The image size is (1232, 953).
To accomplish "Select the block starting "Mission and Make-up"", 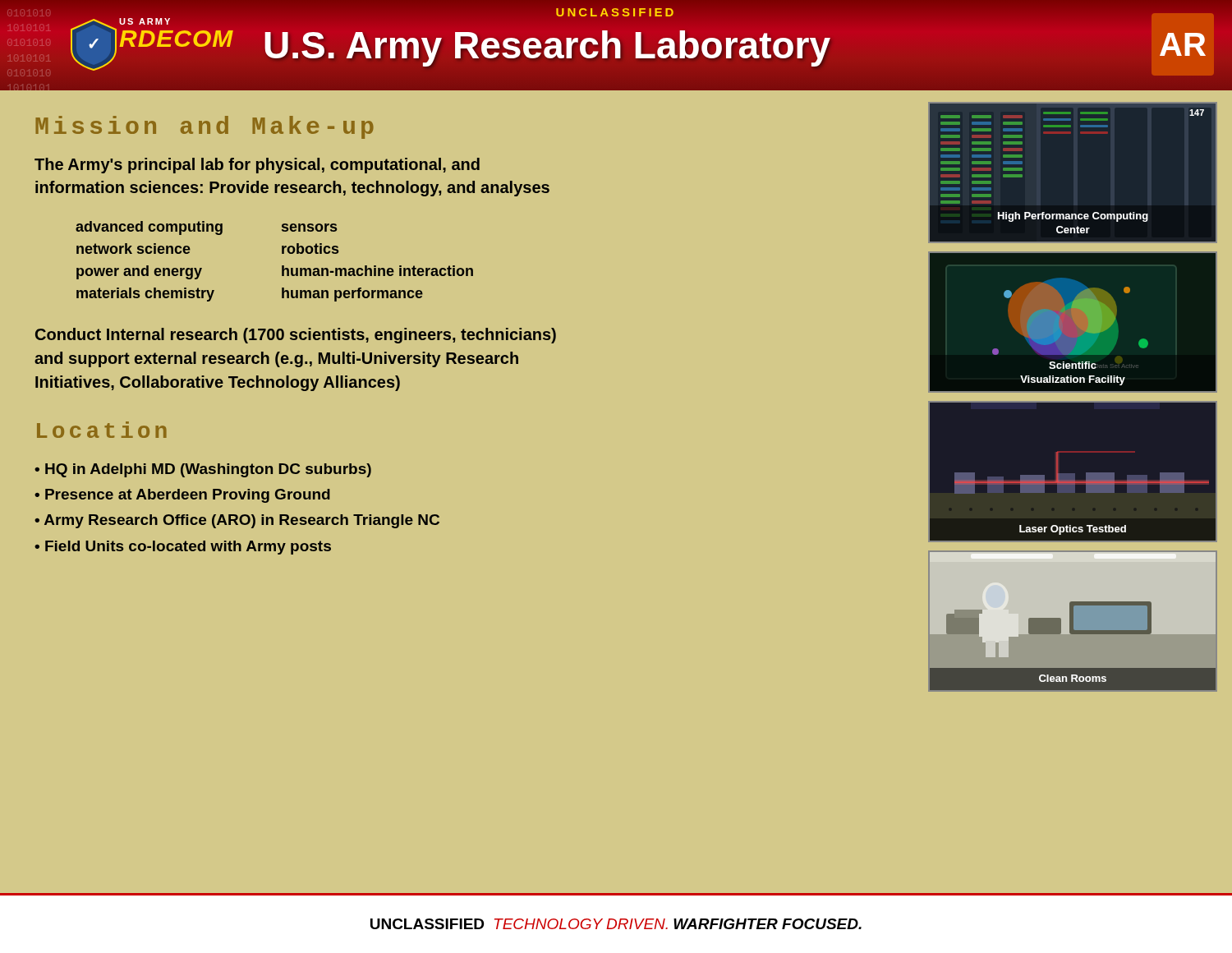I will (206, 127).
